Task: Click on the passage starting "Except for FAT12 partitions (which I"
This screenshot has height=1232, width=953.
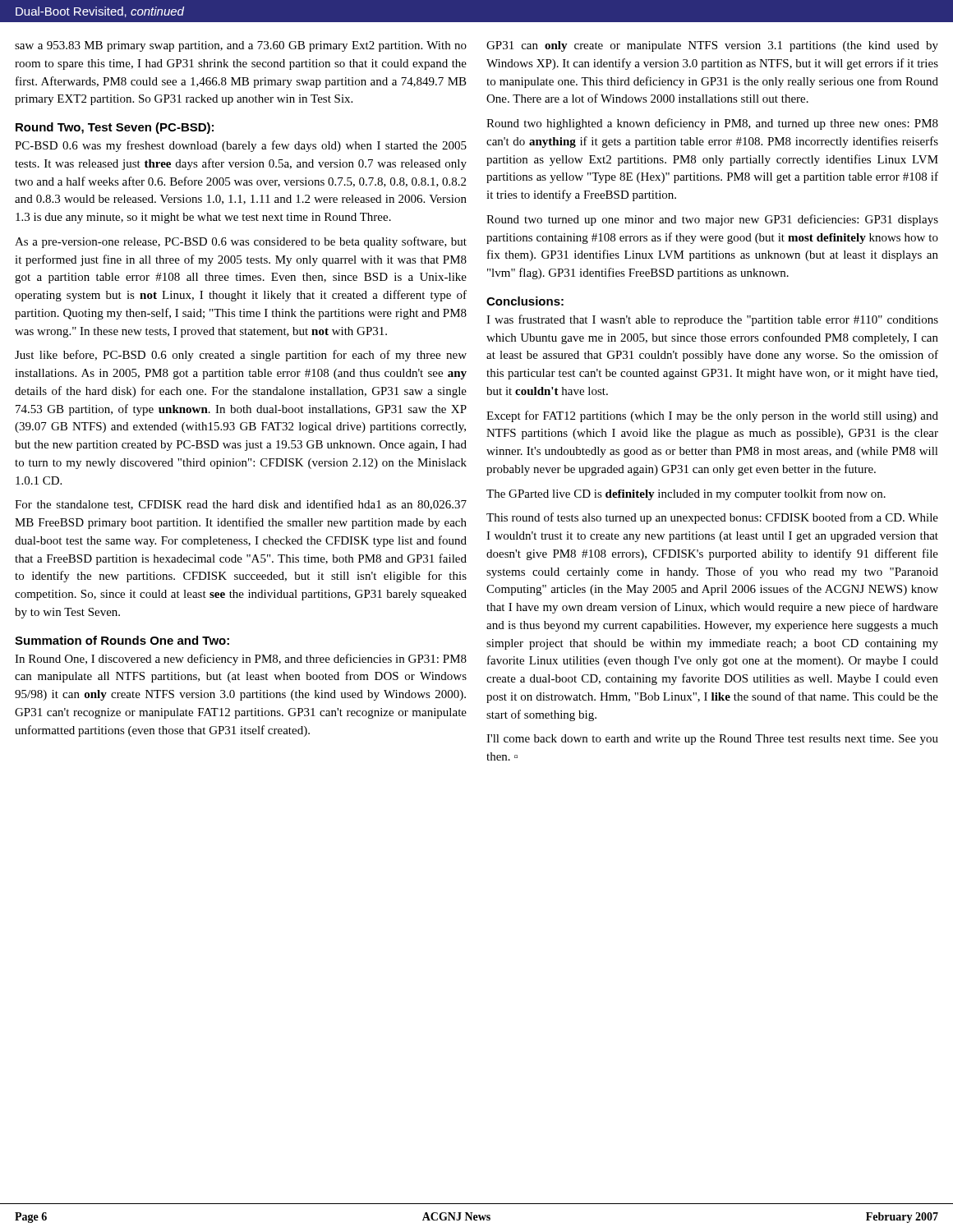Action: [712, 442]
